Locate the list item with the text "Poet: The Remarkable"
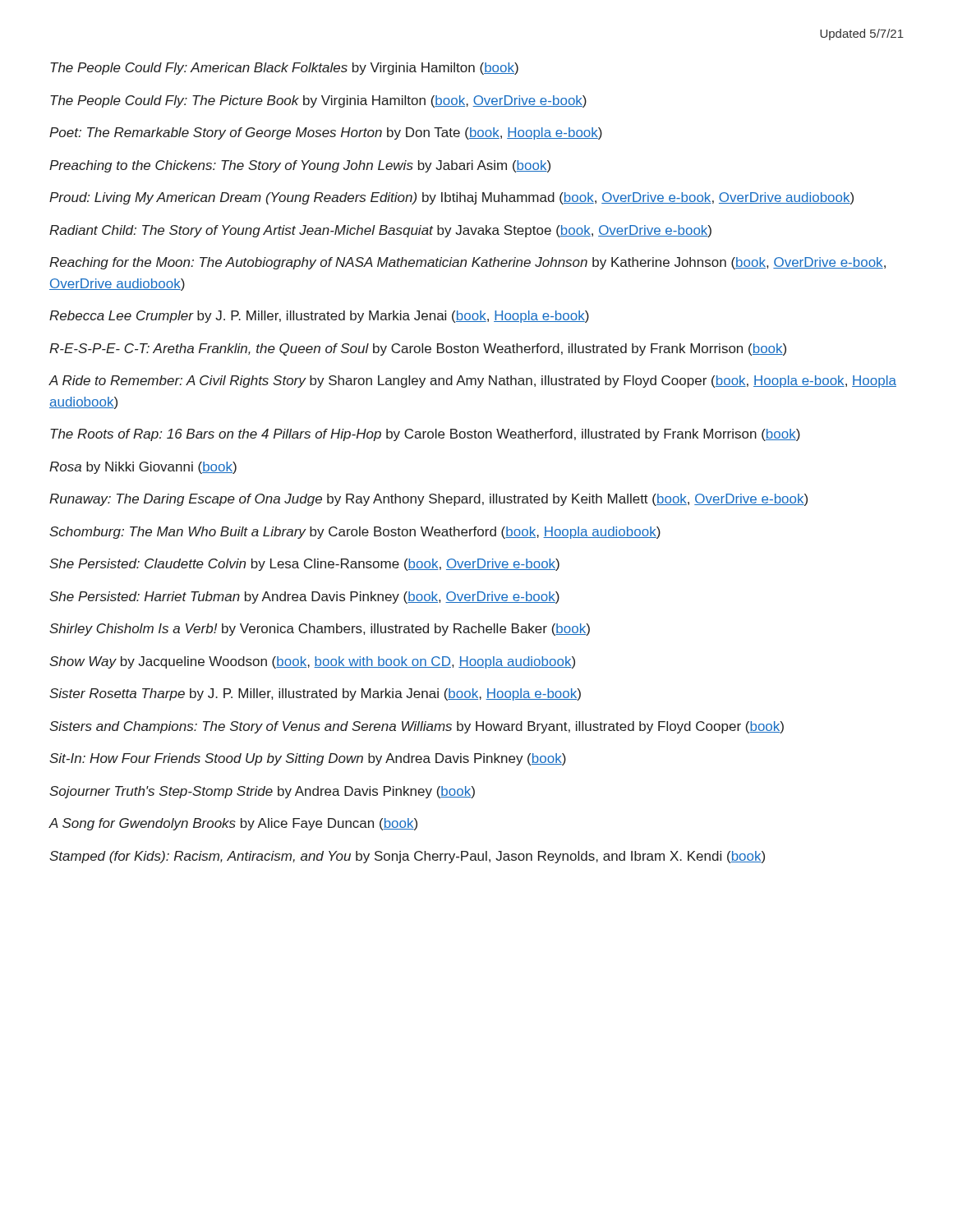This screenshot has width=953, height=1232. pos(326,133)
